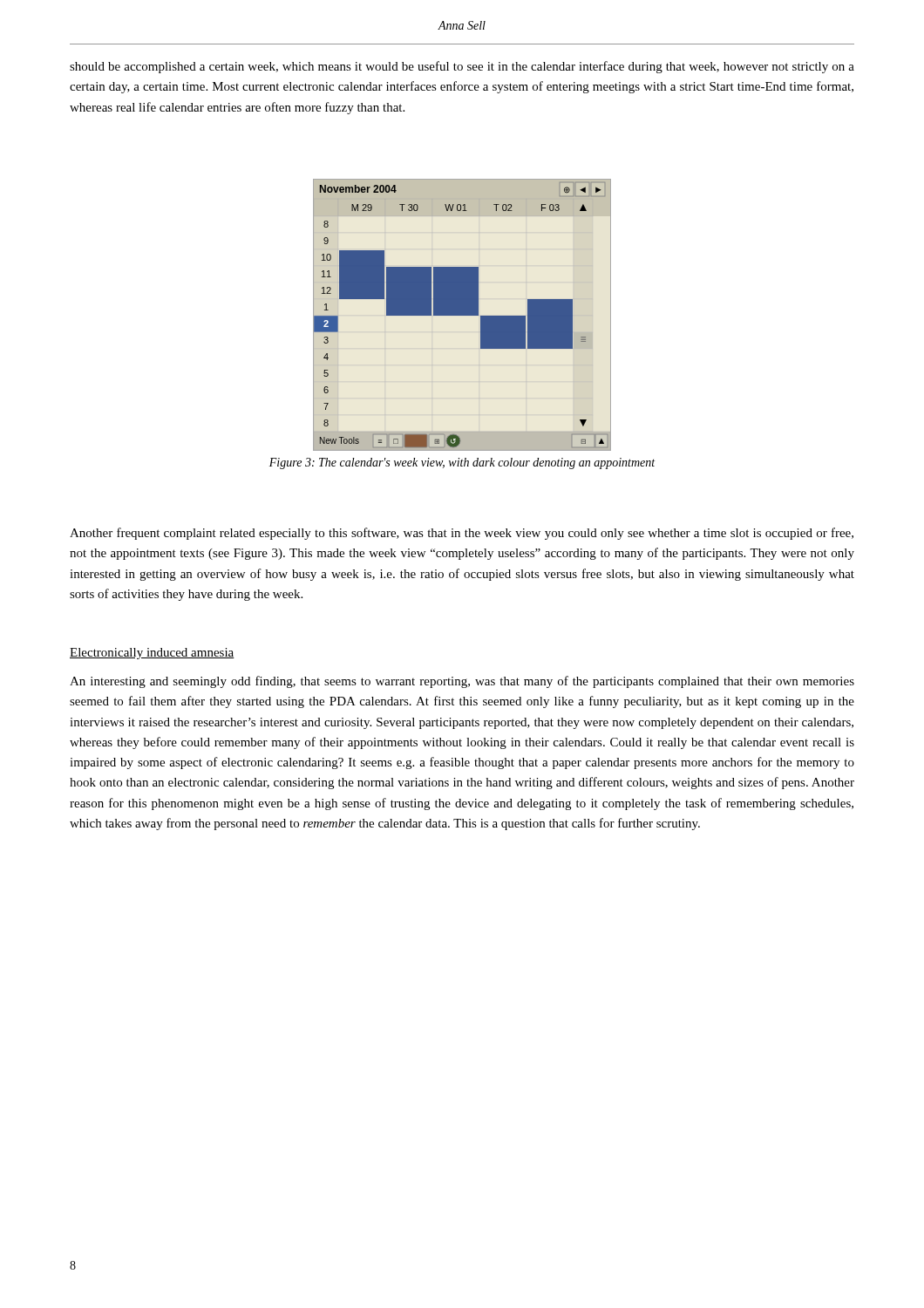Find the block on this page that starts "An interesting and seemingly odd"
This screenshot has width=924, height=1308.
click(x=462, y=752)
